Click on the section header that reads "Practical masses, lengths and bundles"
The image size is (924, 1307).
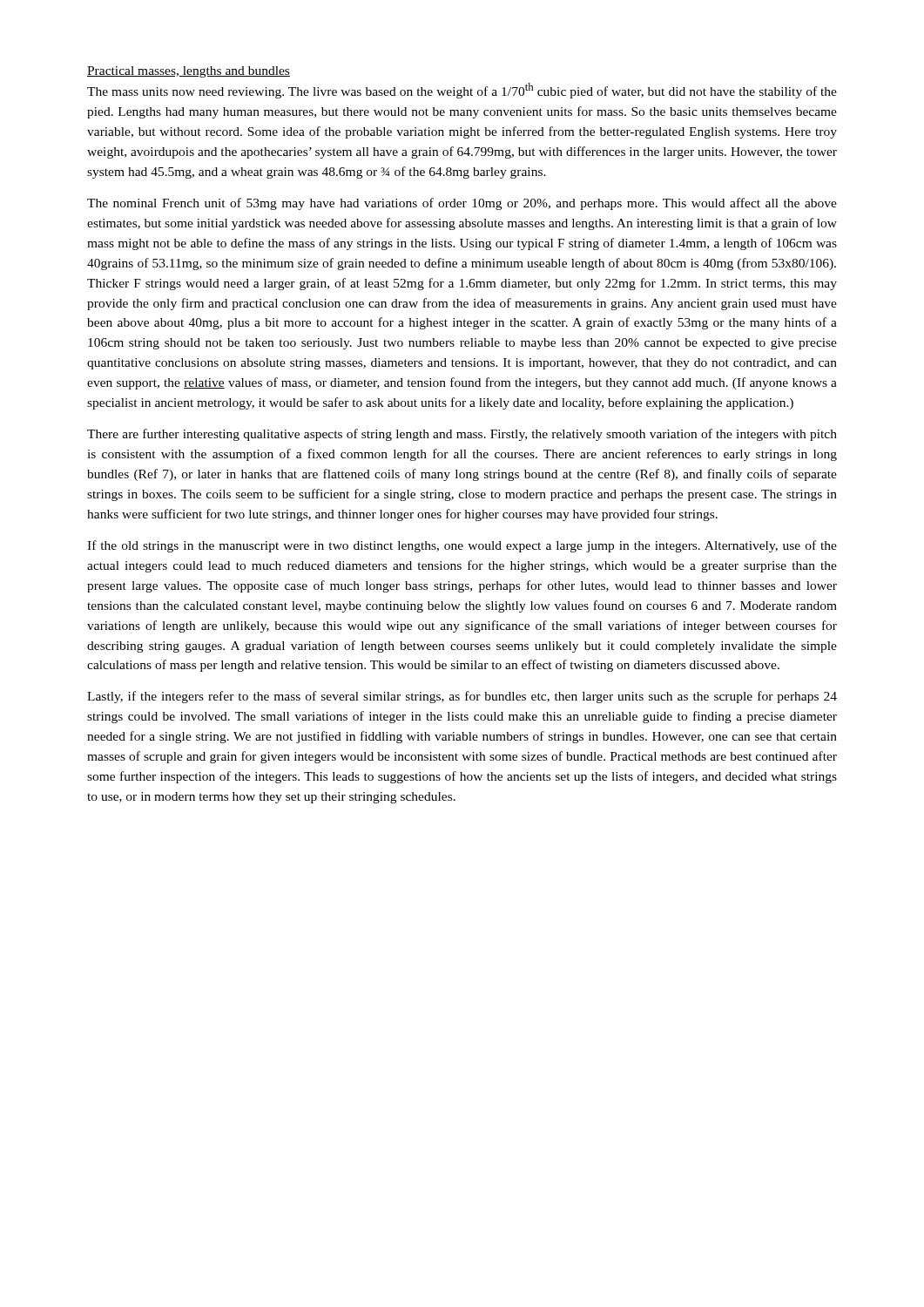pos(189,70)
